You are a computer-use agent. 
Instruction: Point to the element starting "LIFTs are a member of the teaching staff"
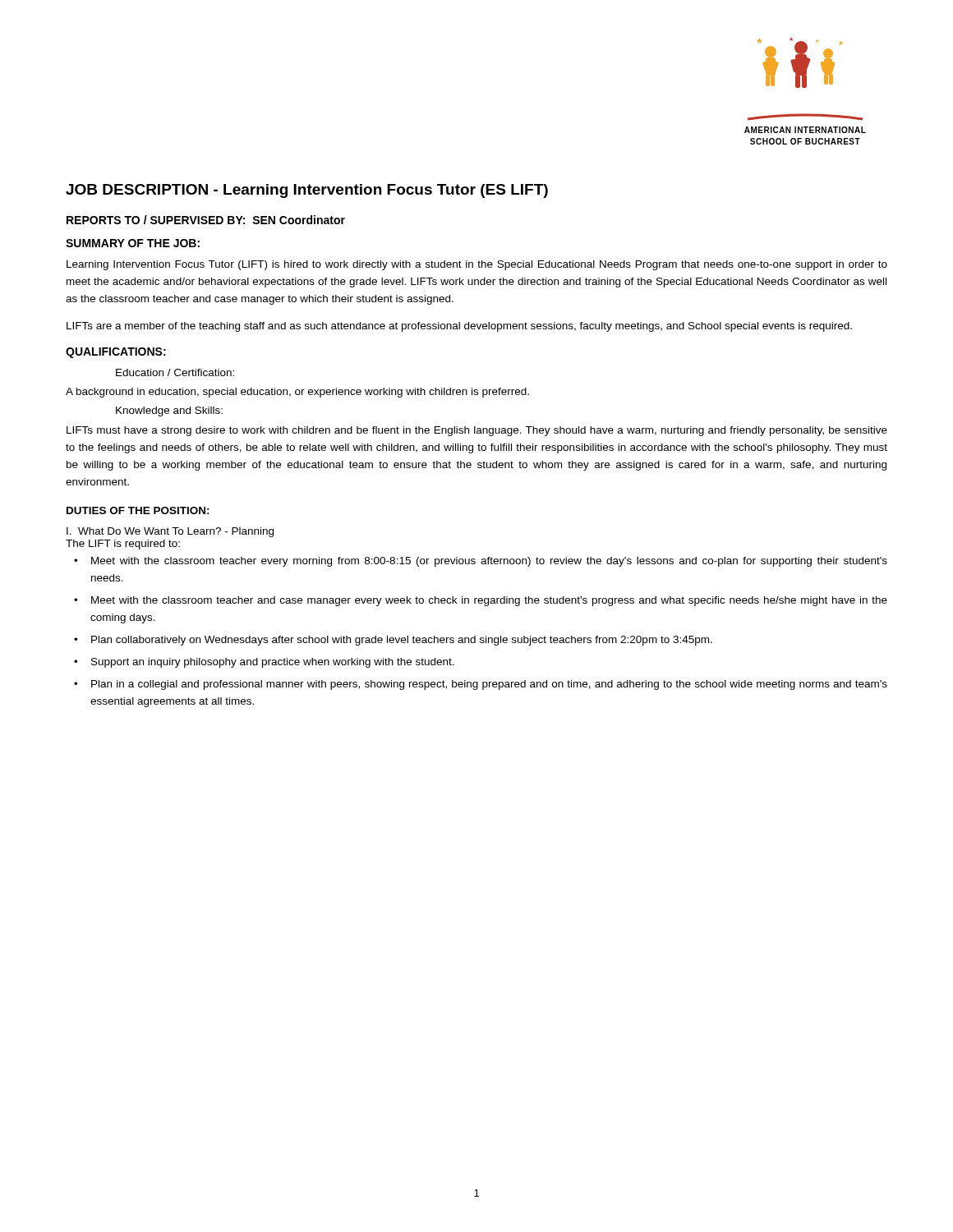(459, 325)
